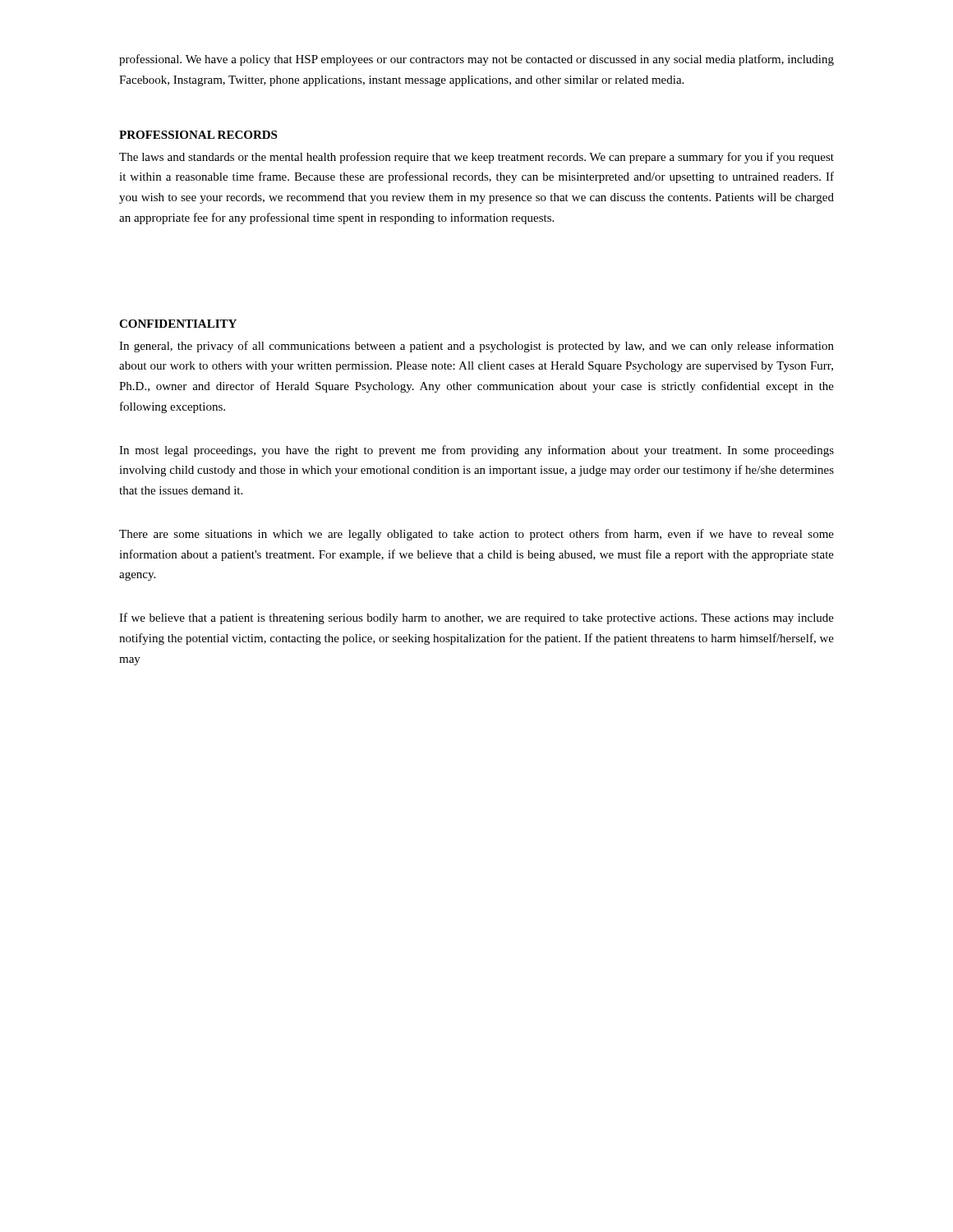Find the block on this page that starts "If we believe that a patient"

point(476,638)
